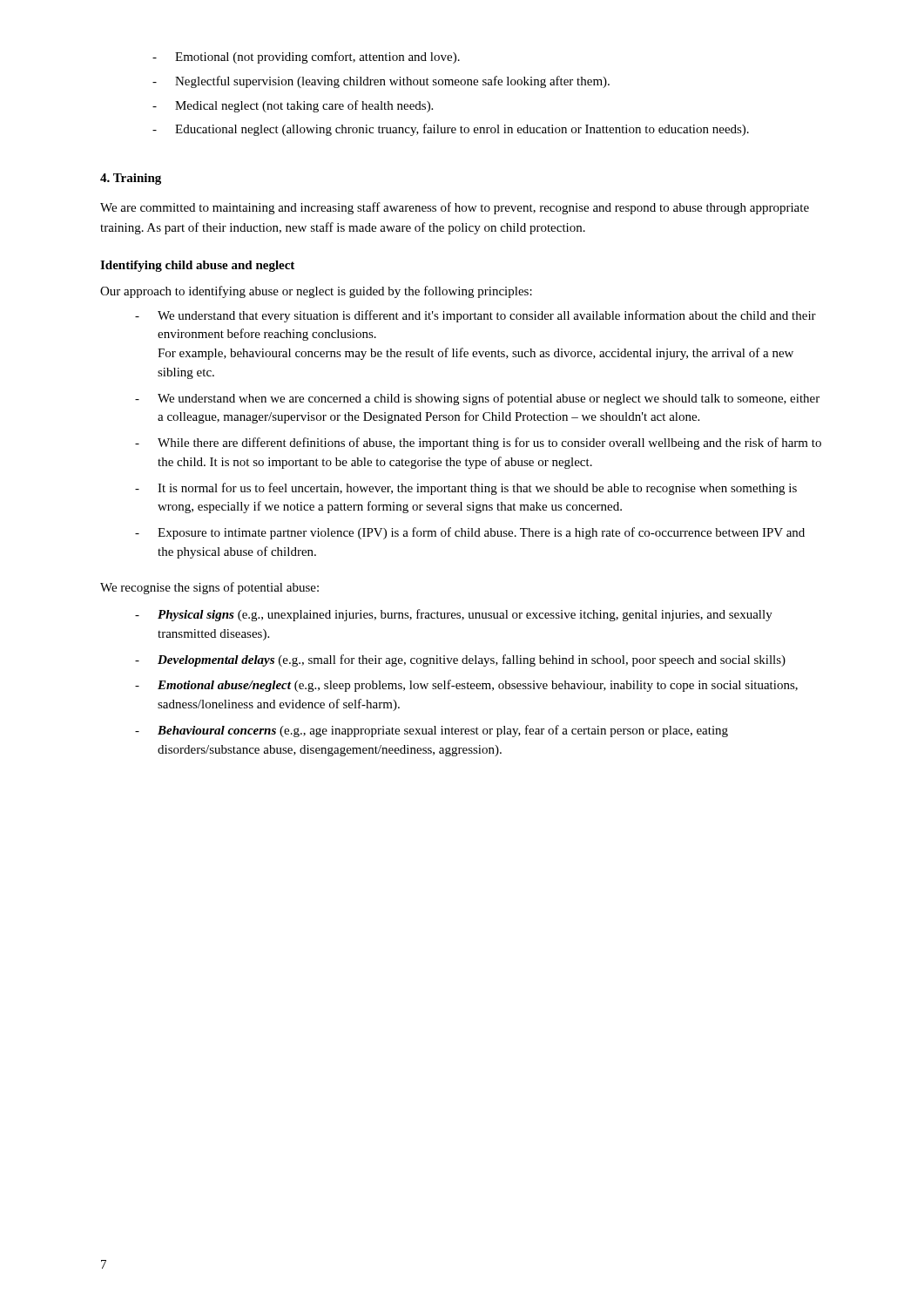Select the list item that reads "- Exposure to intimate partner violence (IPV)"
The width and height of the screenshot is (924, 1307).
coord(479,543)
